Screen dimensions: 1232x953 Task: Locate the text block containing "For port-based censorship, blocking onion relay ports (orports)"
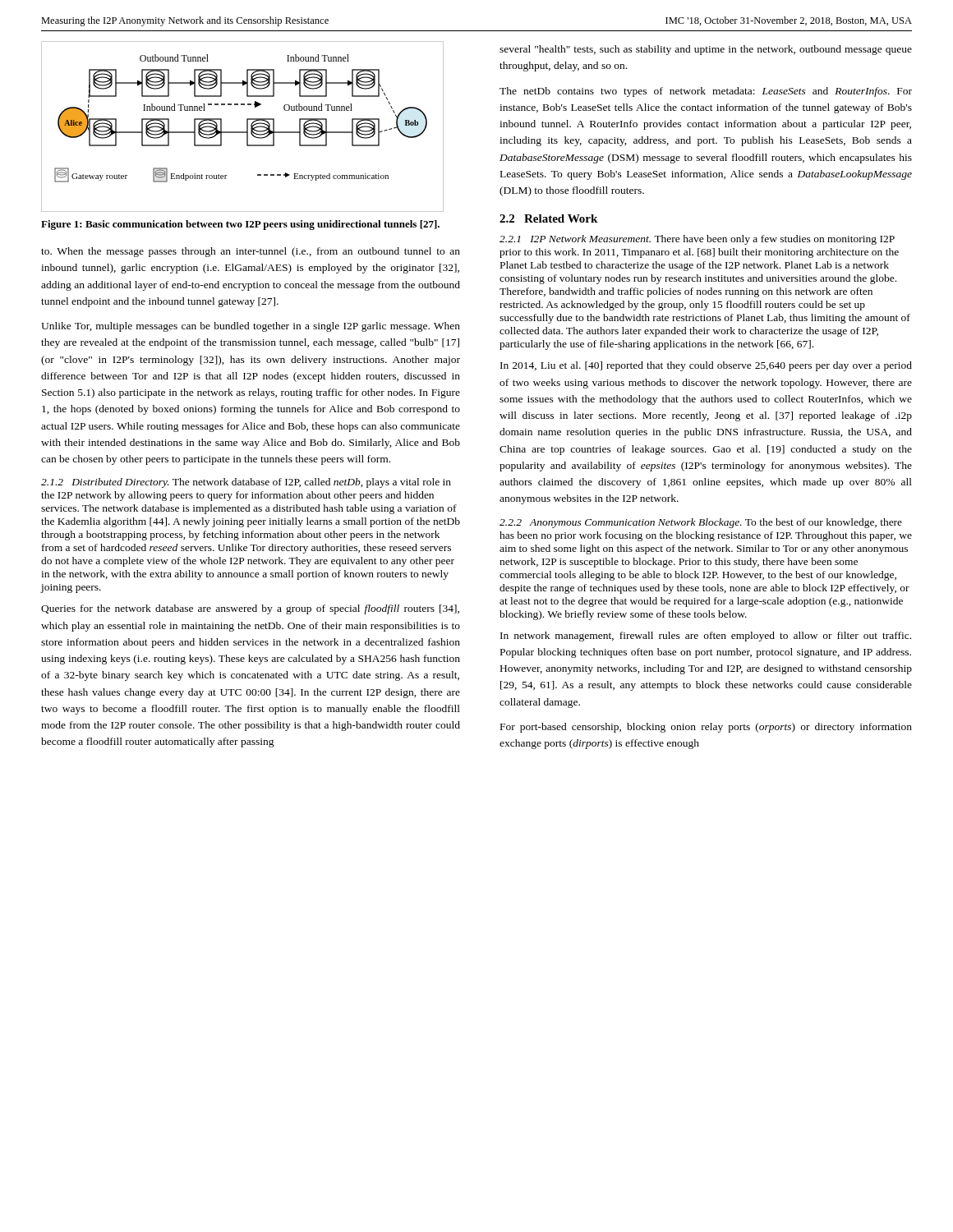pyautogui.click(x=706, y=735)
